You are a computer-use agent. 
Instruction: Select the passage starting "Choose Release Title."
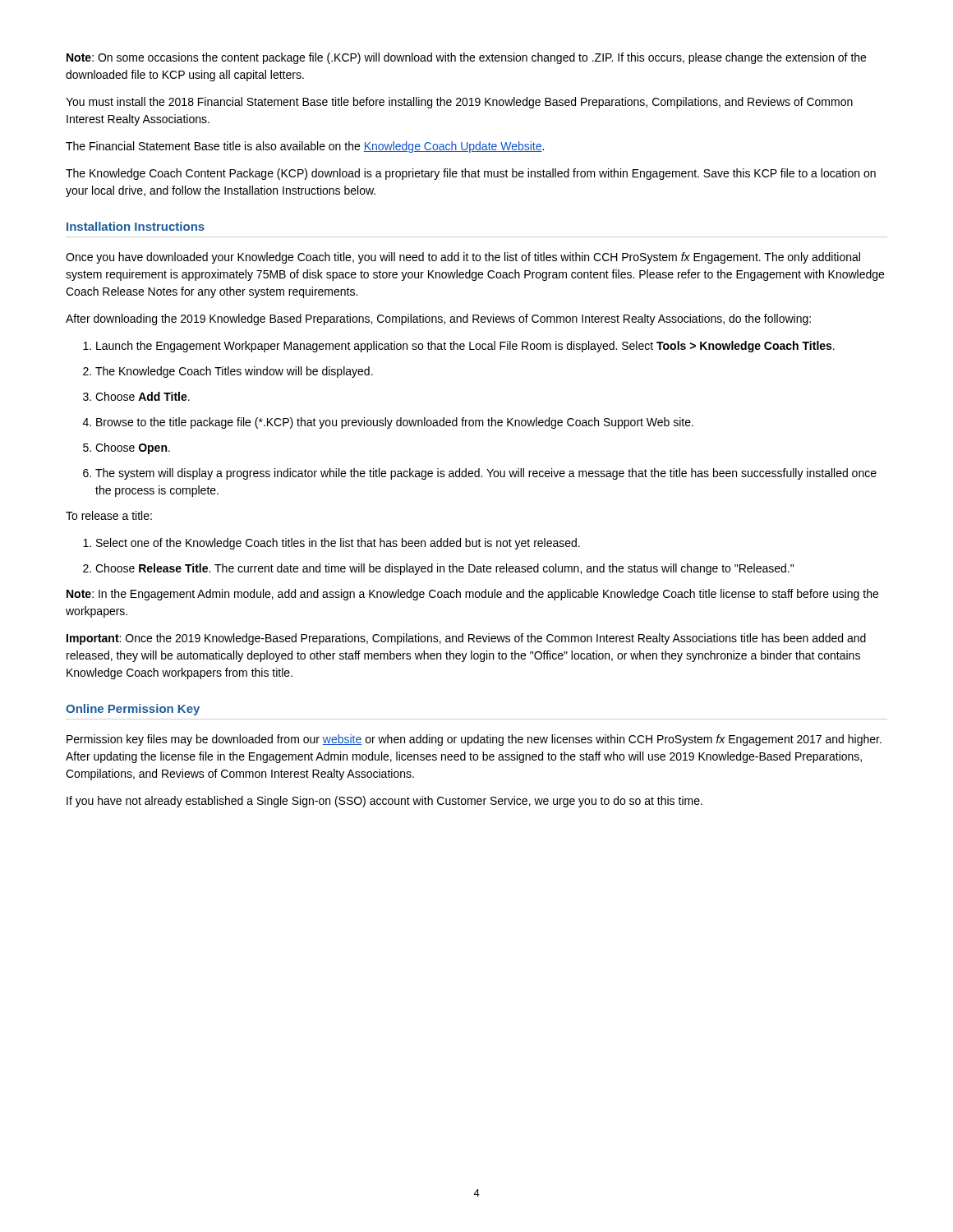445,568
